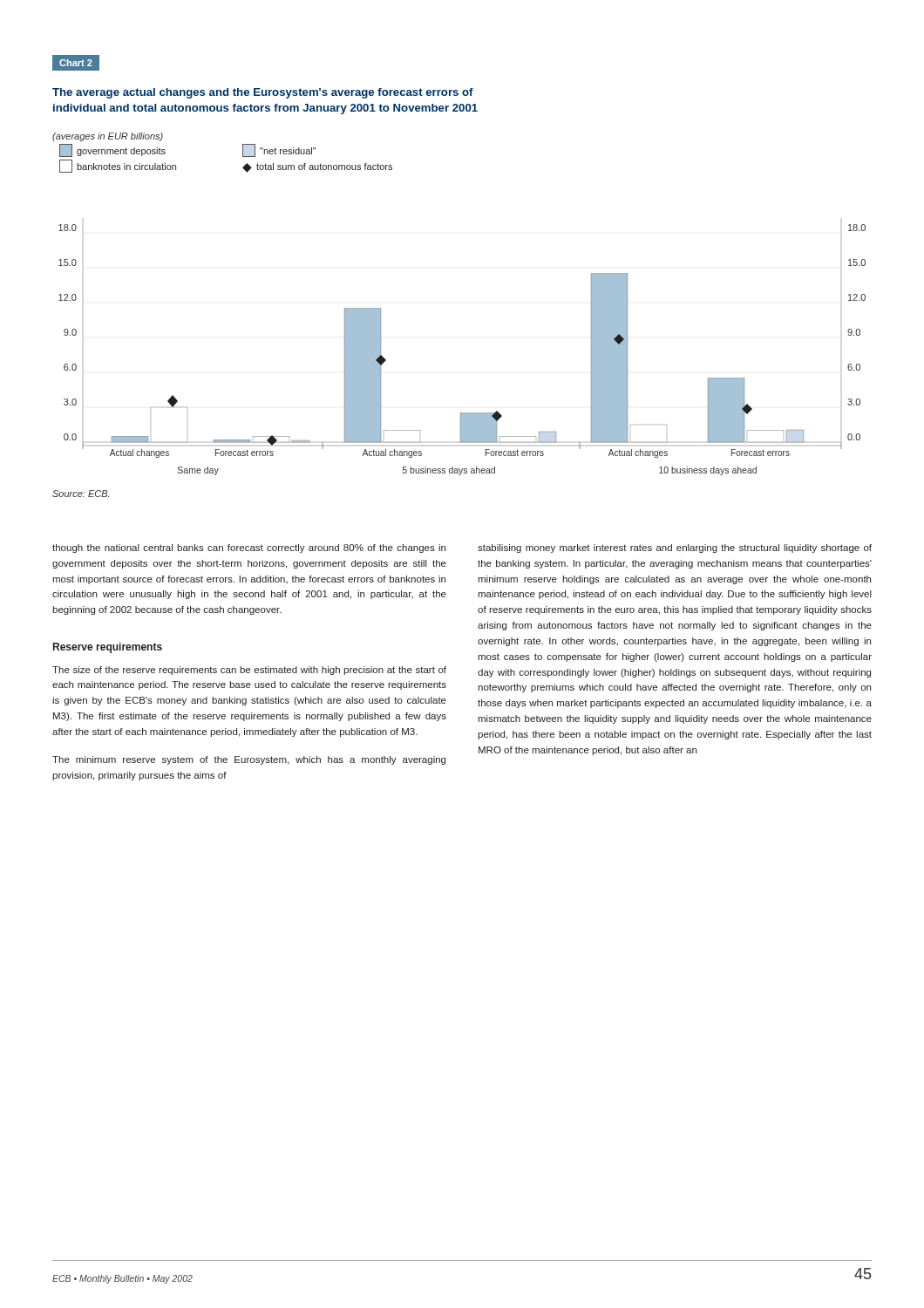
Task: Locate the text "Source: ECB."
Action: (81, 494)
